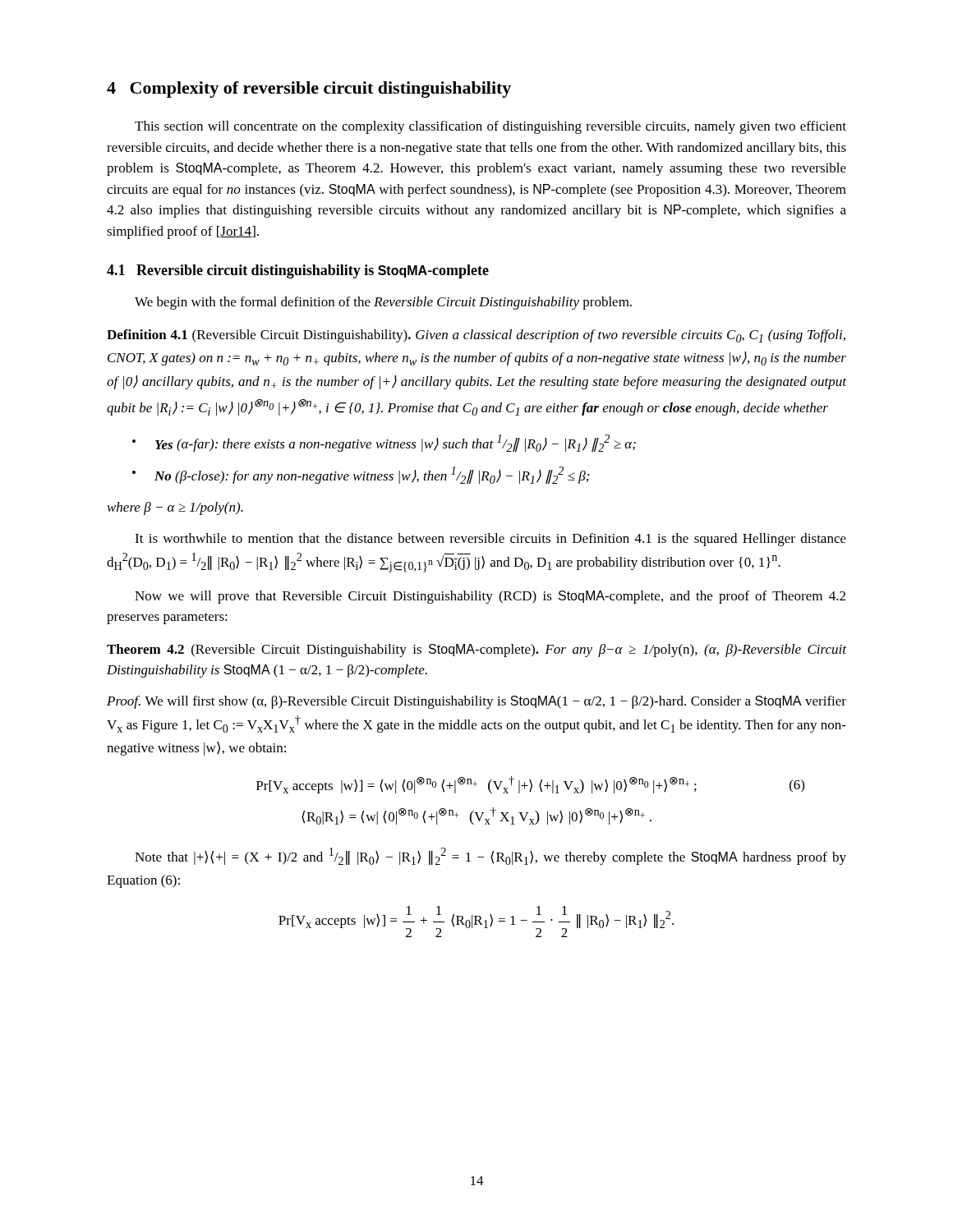Viewport: 953px width, 1232px height.
Task: Select the text that reads "where β − α ≥ 1/poly(n)."
Action: pyautogui.click(x=175, y=508)
